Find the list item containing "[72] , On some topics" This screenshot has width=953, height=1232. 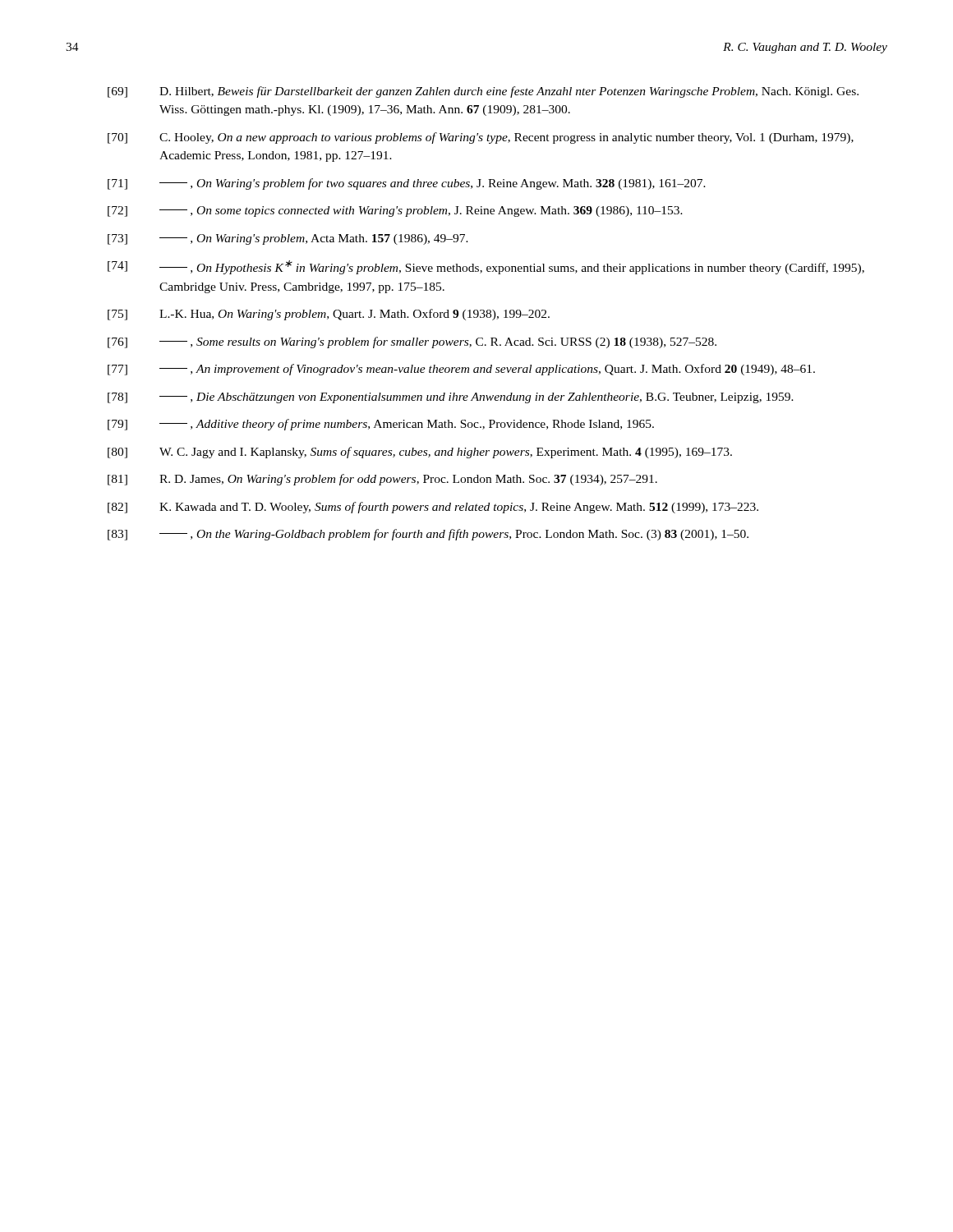(x=497, y=211)
